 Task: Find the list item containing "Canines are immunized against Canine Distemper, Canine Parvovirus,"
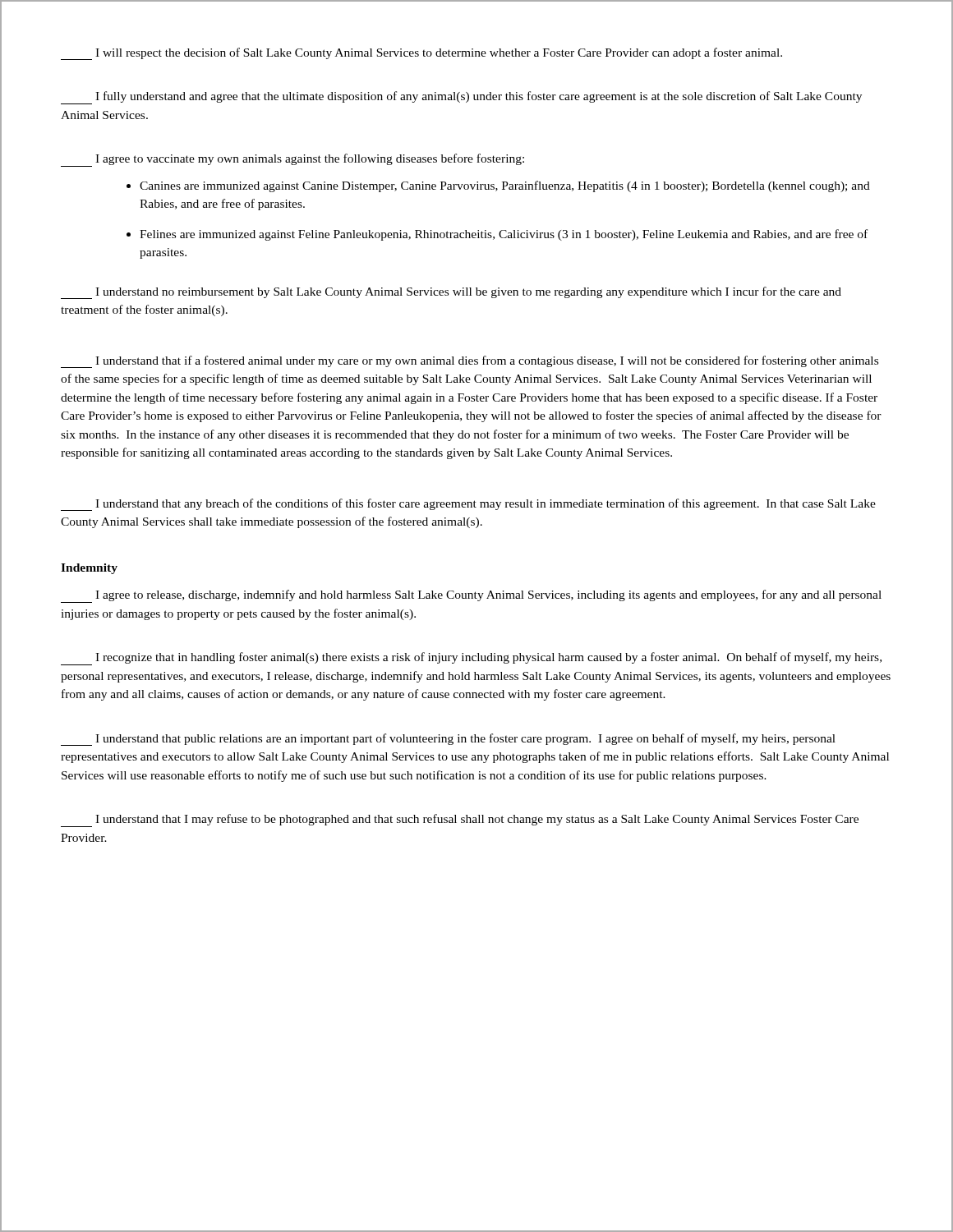pyautogui.click(x=505, y=194)
